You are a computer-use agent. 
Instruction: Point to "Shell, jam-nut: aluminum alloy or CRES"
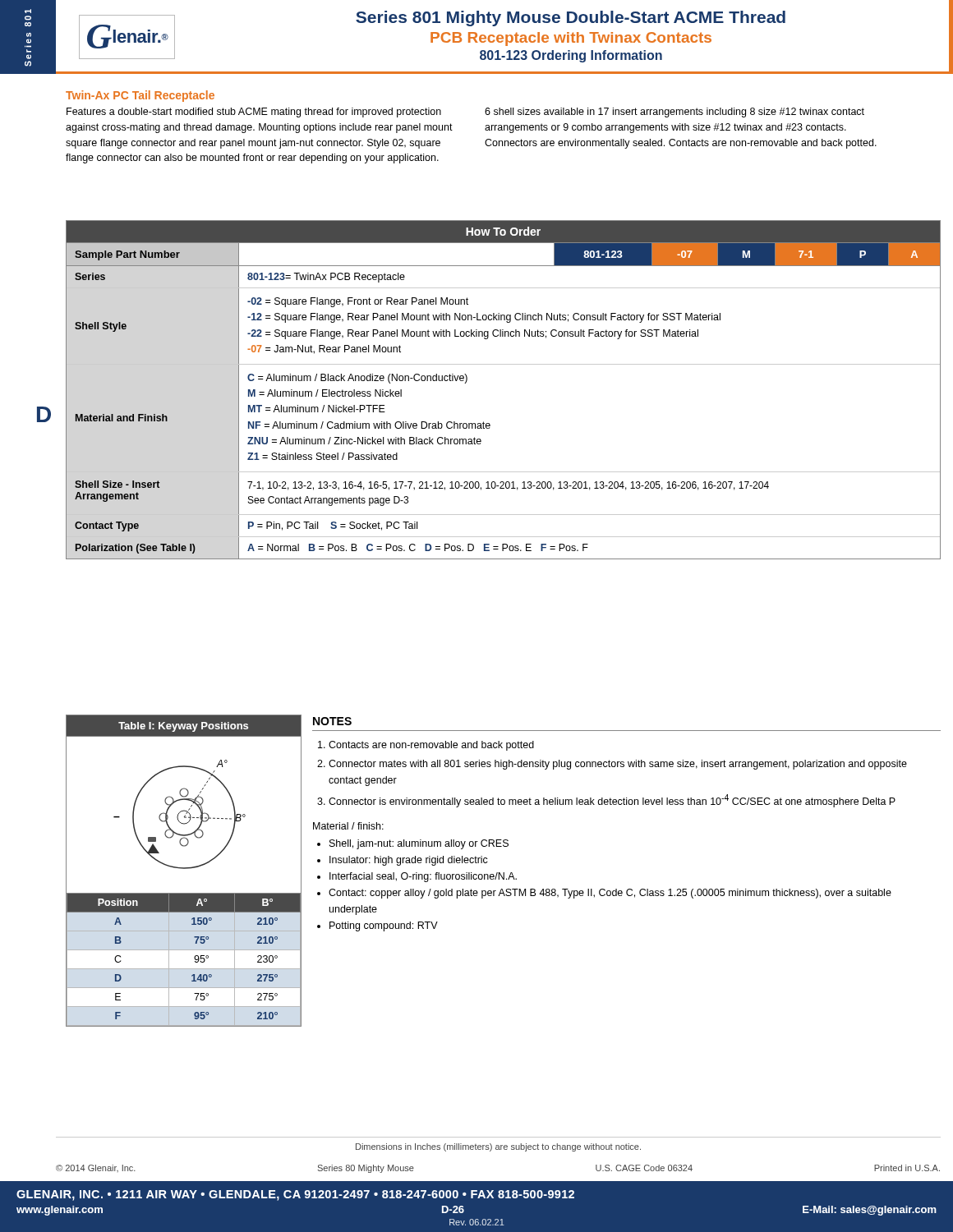pyautogui.click(x=419, y=843)
